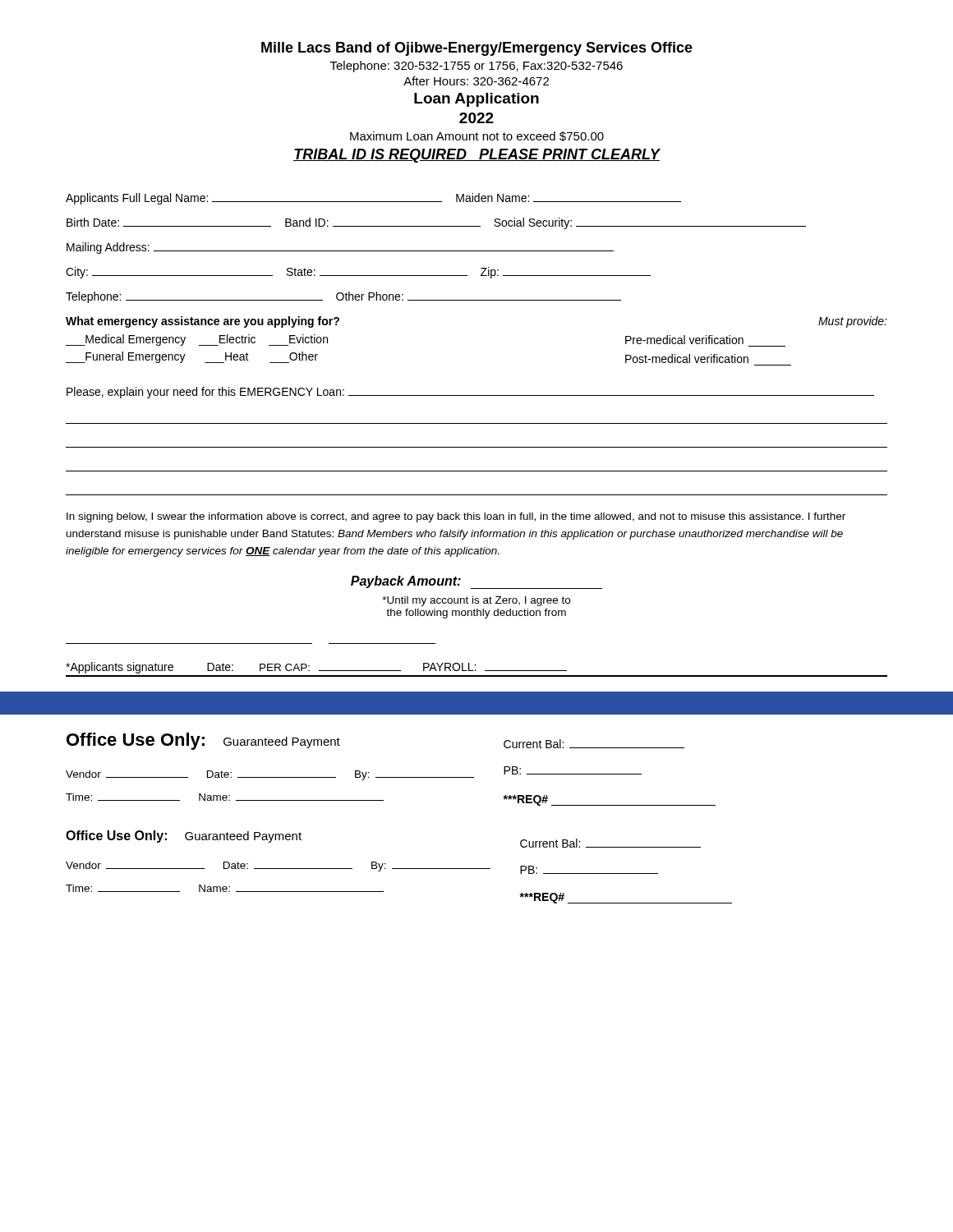Viewport: 953px width, 1232px height.
Task: Find "Loan Application" on this page
Action: pyautogui.click(x=476, y=99)
